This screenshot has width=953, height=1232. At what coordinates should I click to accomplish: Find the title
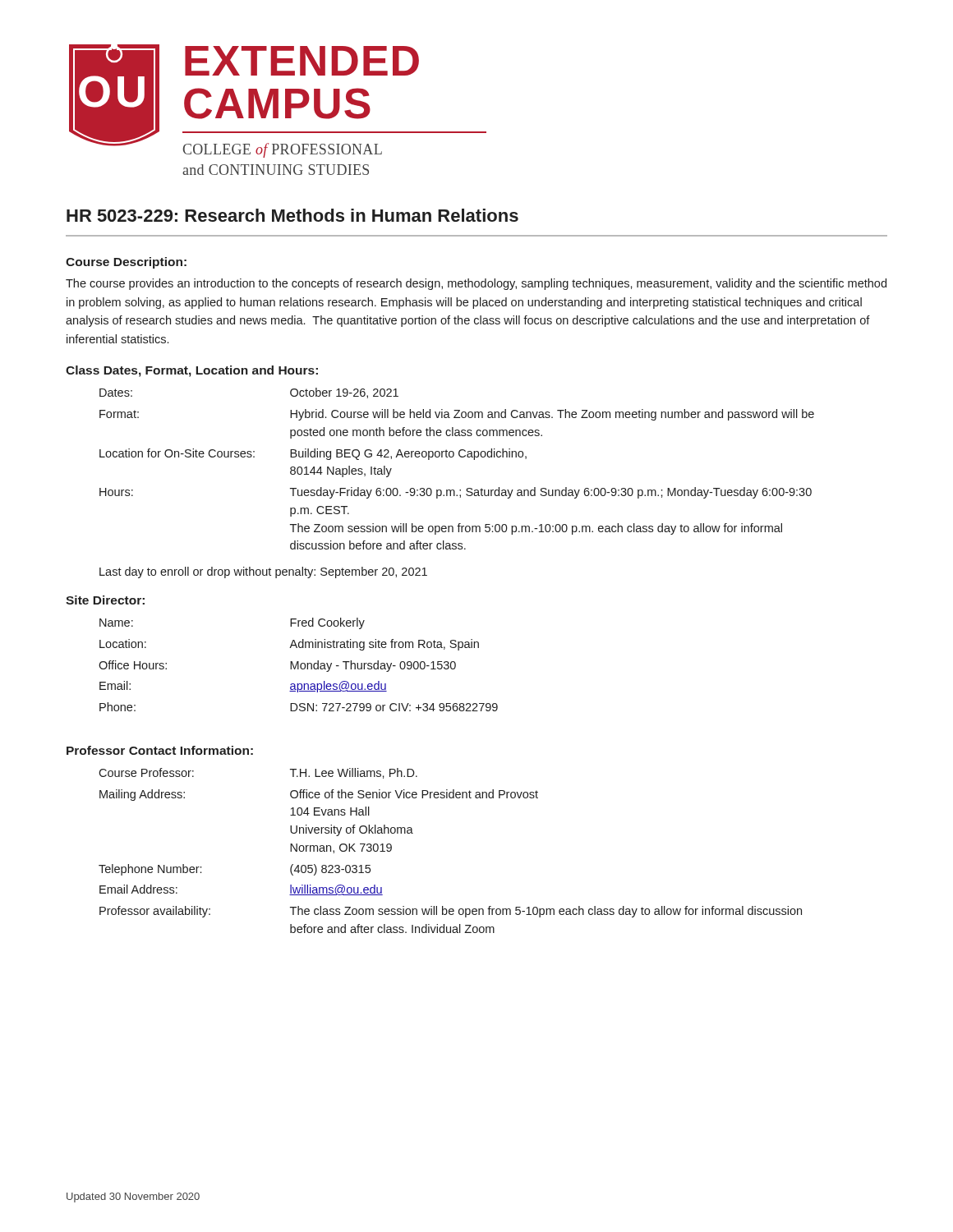(x=292, y=216)
